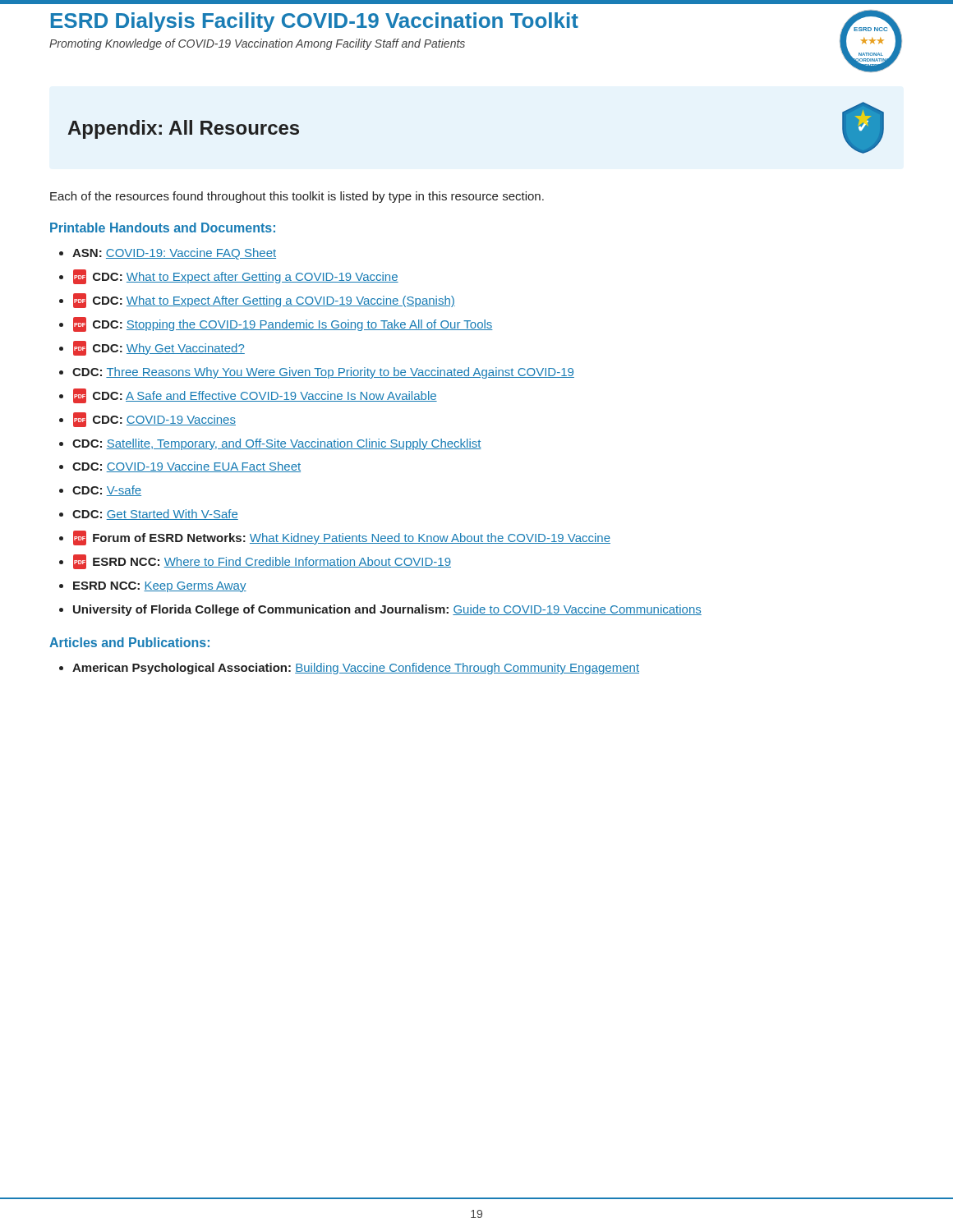The image size is (953, 1232).
Task: Locate the block of text that opens with "CDC: COVID-19 Vaccine"
Action: (187, 466)
